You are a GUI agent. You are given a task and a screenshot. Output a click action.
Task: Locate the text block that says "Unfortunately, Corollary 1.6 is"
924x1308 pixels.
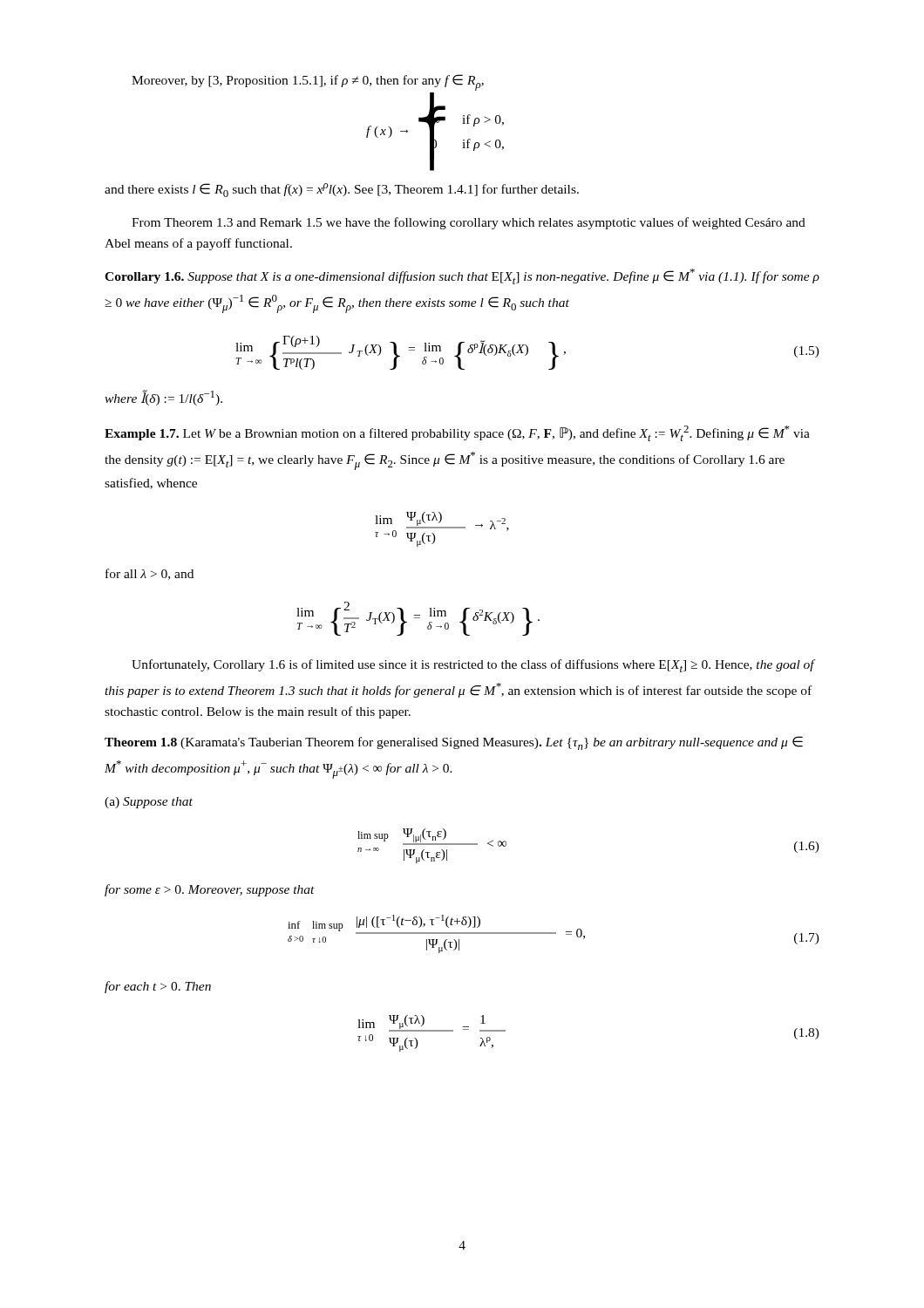coord(459,688)
